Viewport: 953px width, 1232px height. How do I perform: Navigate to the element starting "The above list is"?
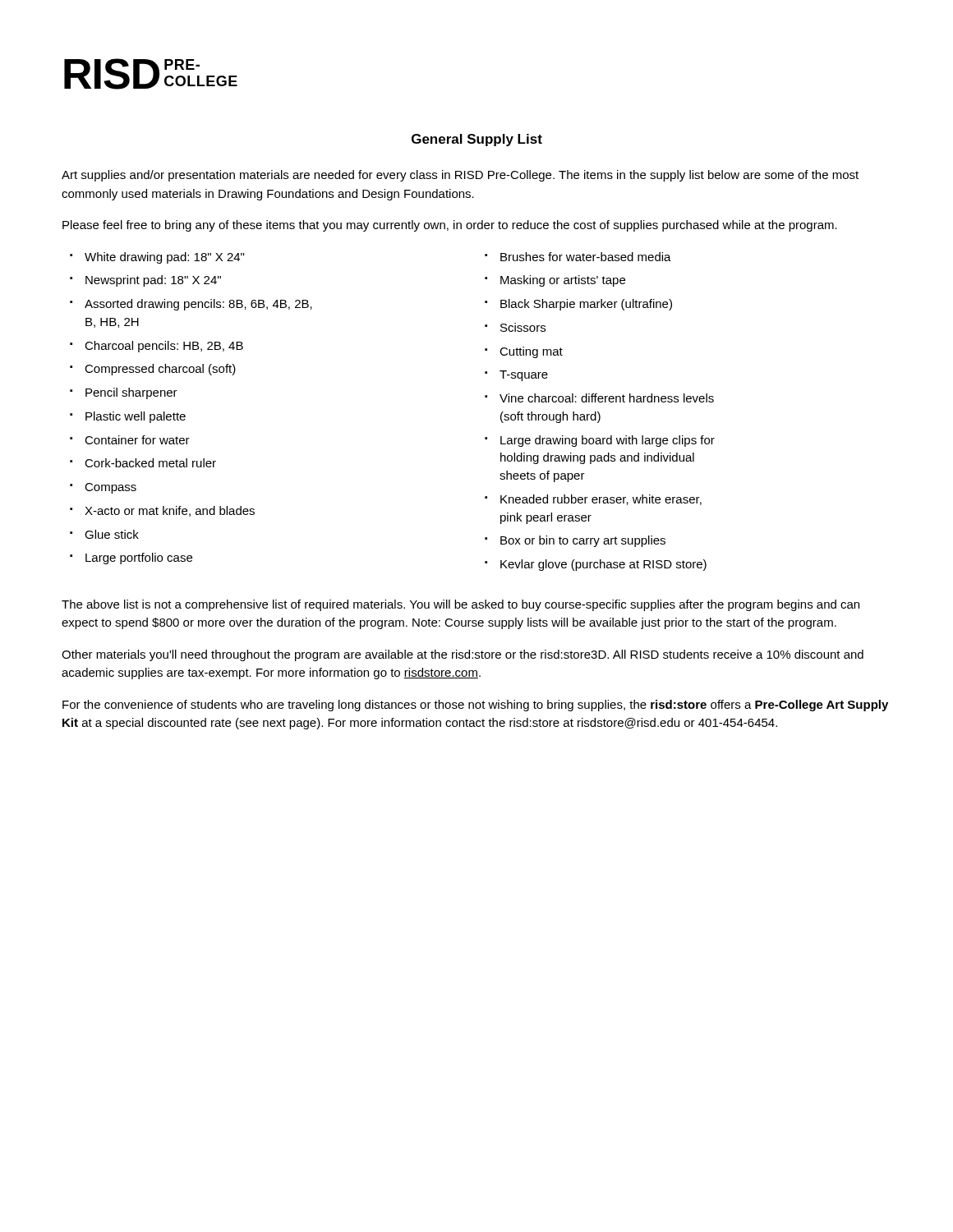(x=461, y=613)
